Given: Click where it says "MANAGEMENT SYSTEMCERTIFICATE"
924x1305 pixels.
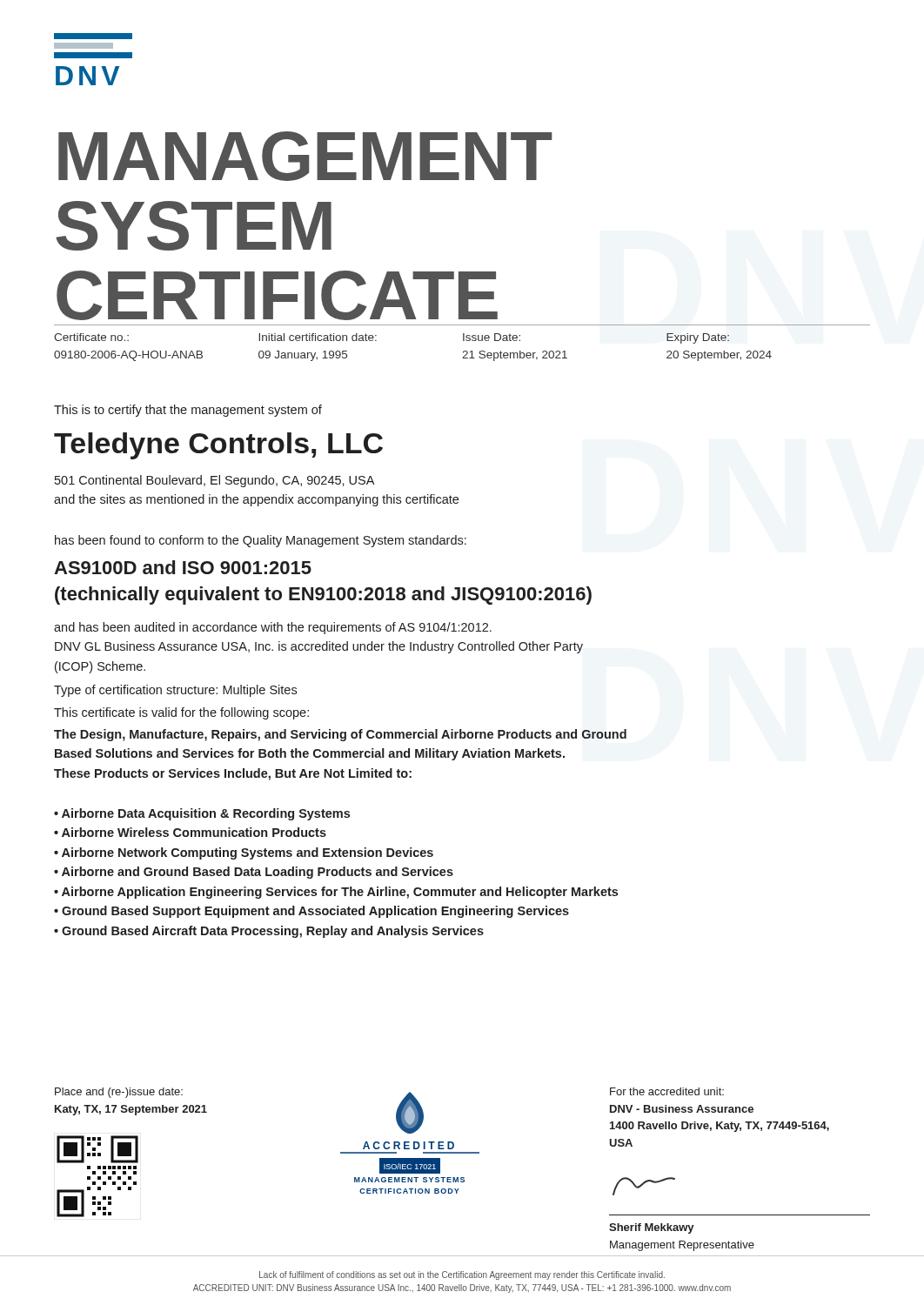Looking at the screenshot, I should (303, 226).
